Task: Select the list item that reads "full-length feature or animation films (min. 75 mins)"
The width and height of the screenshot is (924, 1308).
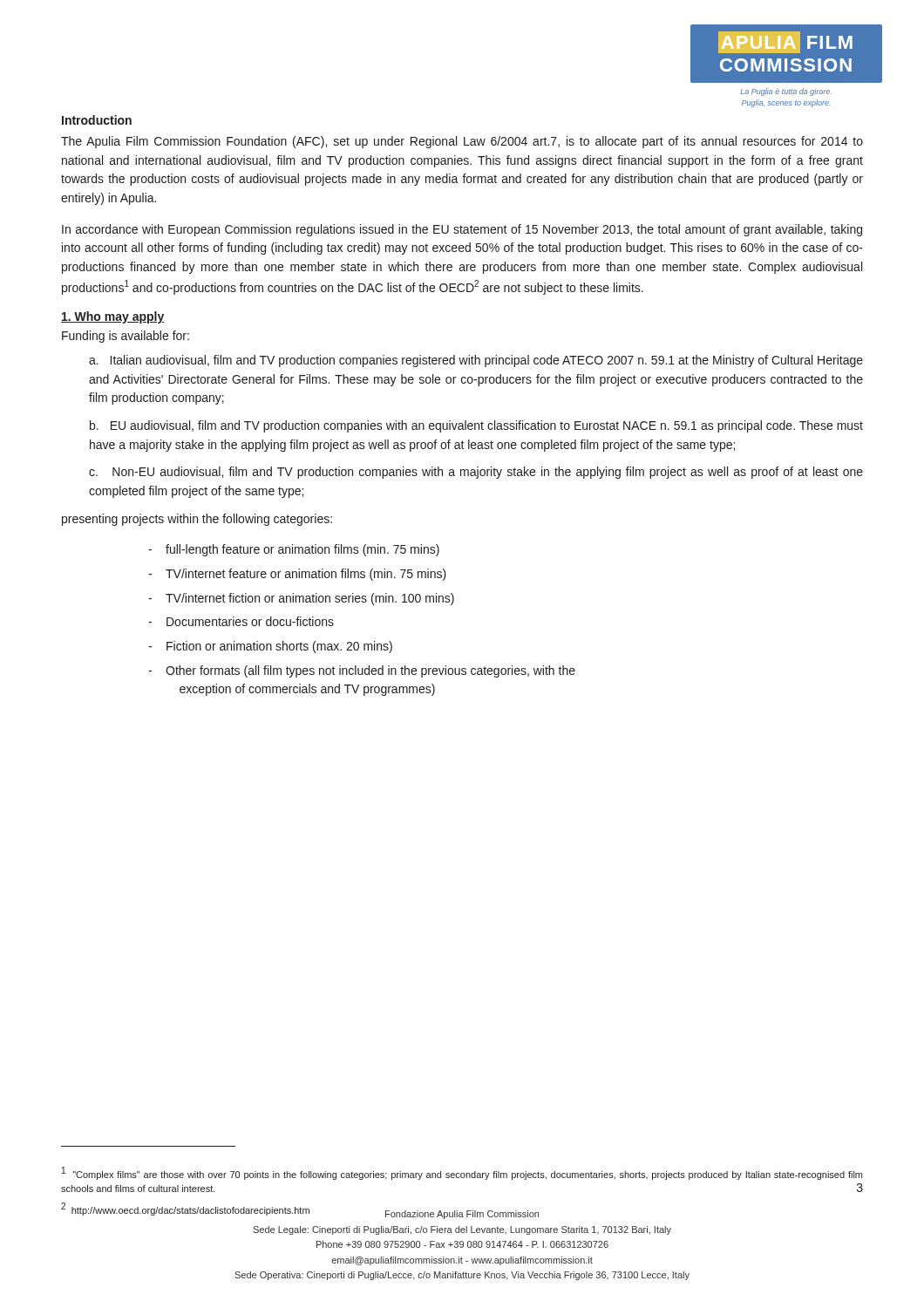Action: (x=303, y=550)
